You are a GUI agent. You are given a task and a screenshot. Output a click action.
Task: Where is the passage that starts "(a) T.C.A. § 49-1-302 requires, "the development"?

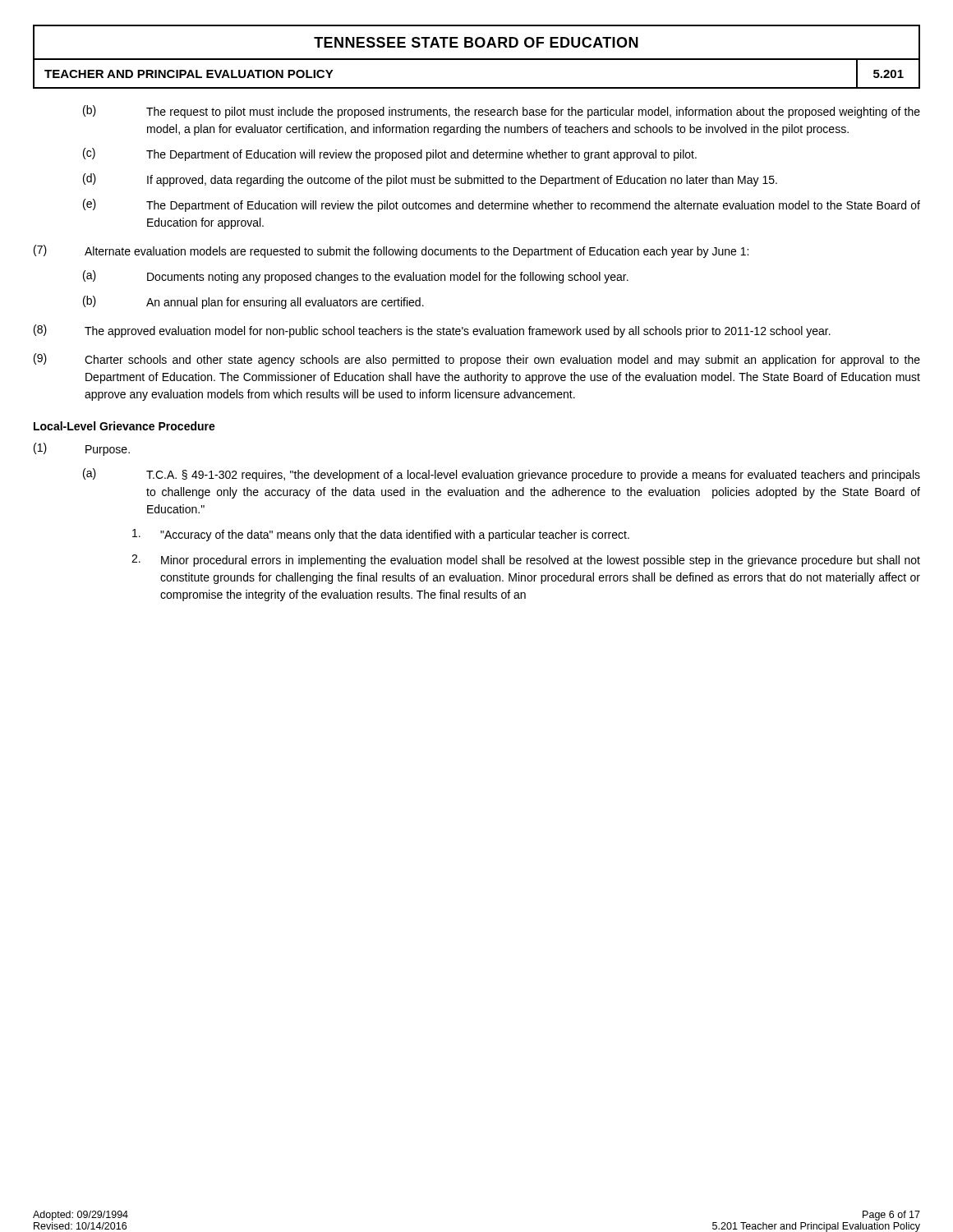501,492
